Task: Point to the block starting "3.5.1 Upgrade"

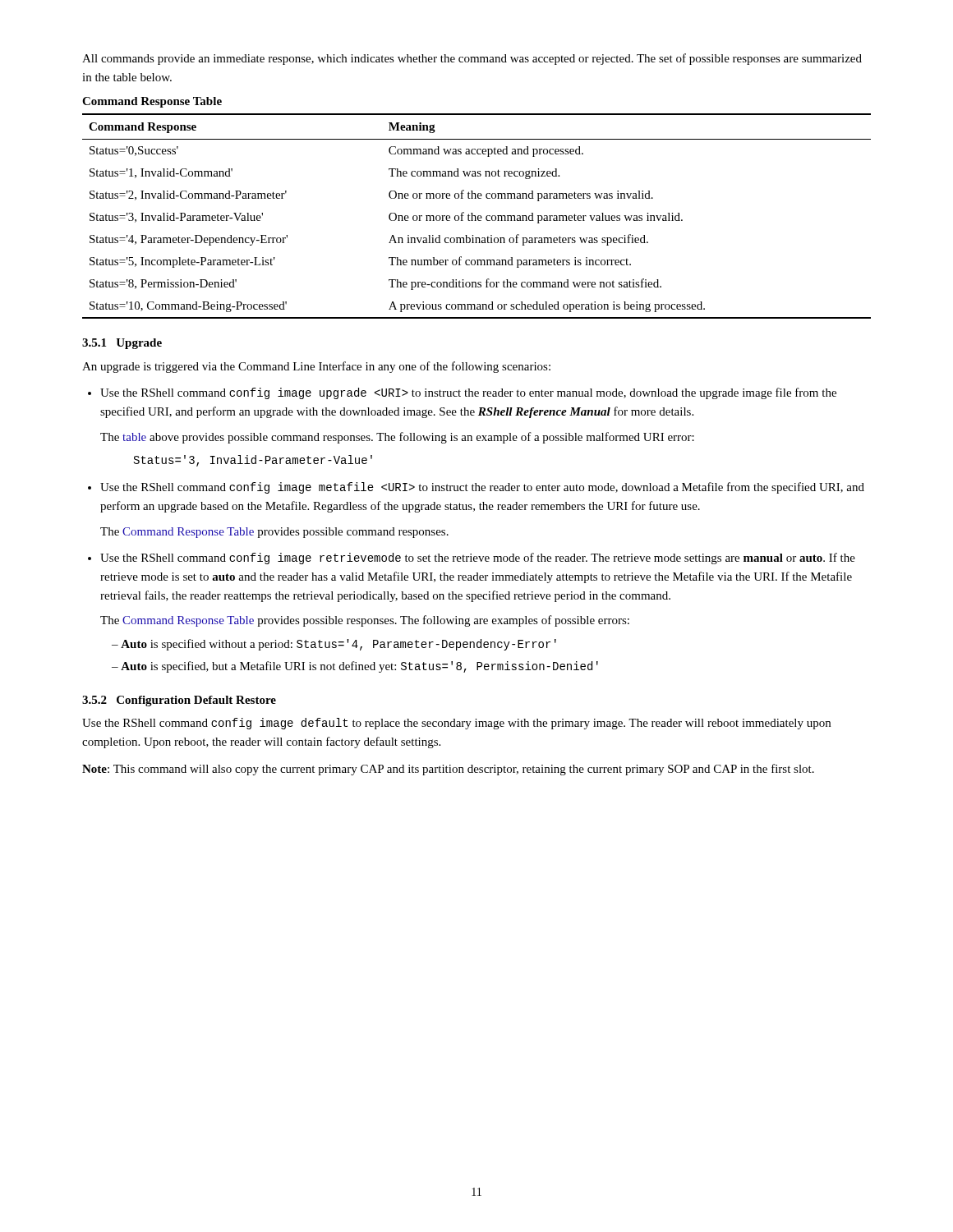Action: tap(122, 344)
